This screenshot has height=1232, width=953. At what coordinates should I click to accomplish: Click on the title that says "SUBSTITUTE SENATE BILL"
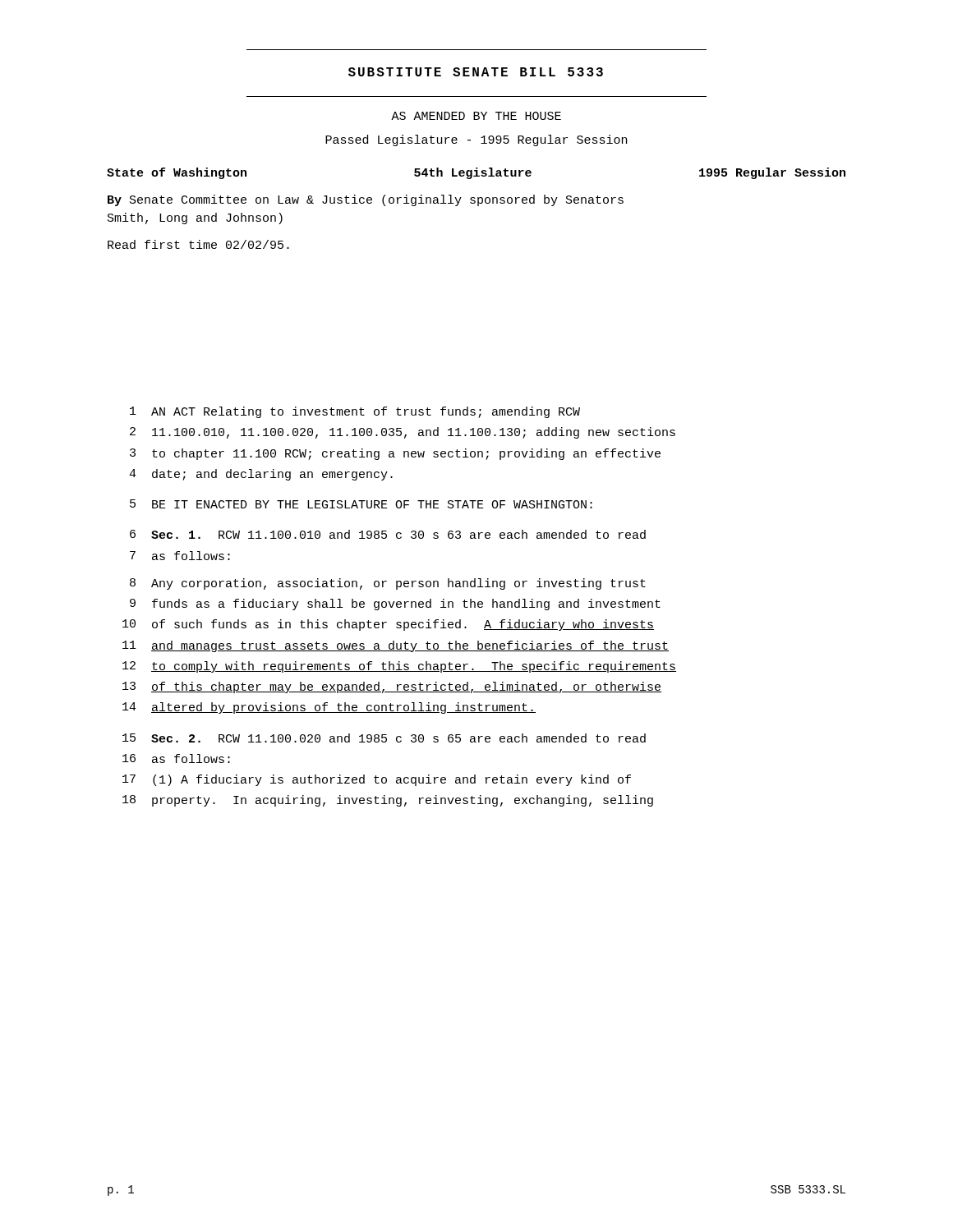pyautogui.click(x=476, y=73)
